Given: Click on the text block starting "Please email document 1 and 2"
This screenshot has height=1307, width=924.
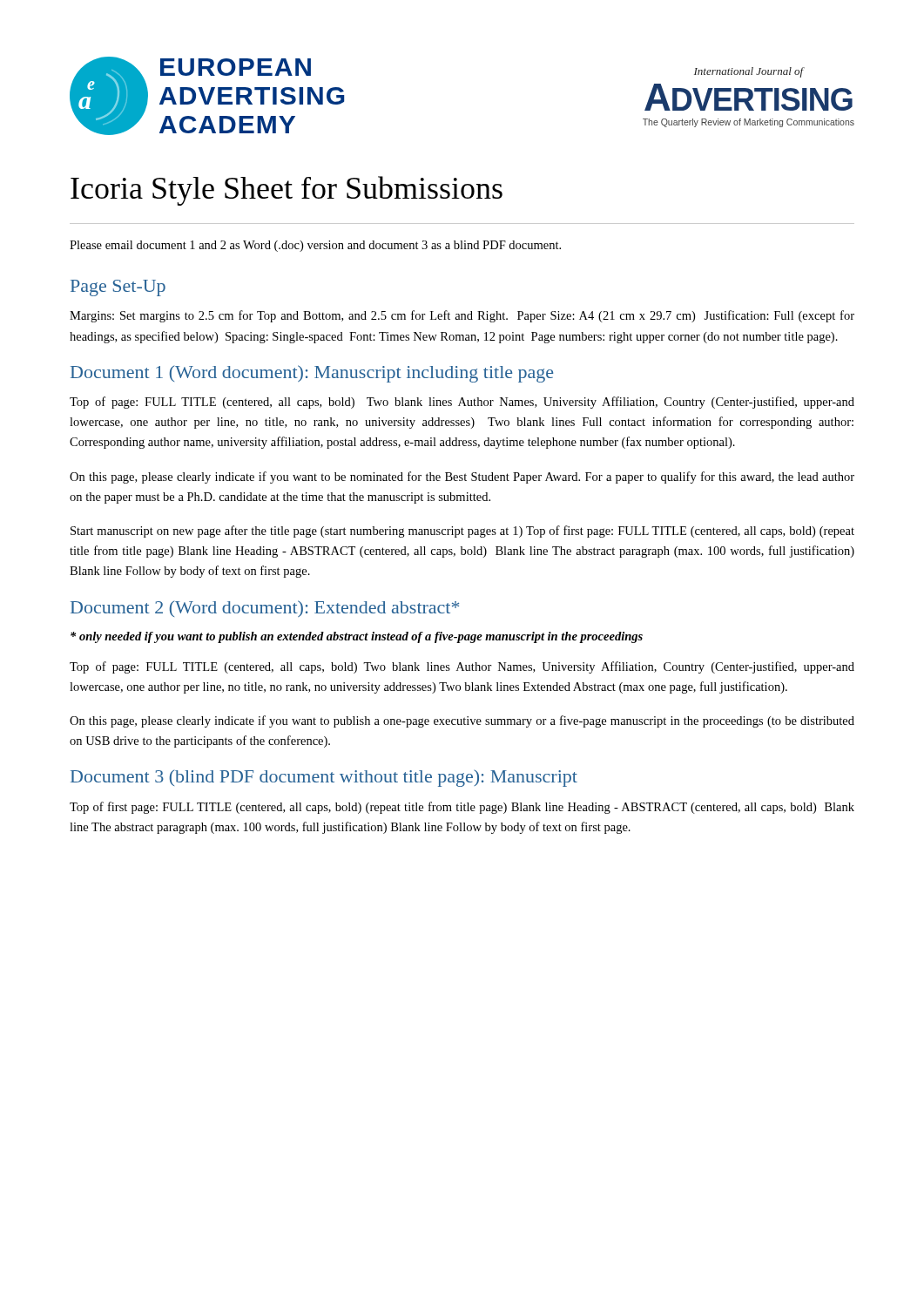Looking at the screenshot, I should point(316,245).
